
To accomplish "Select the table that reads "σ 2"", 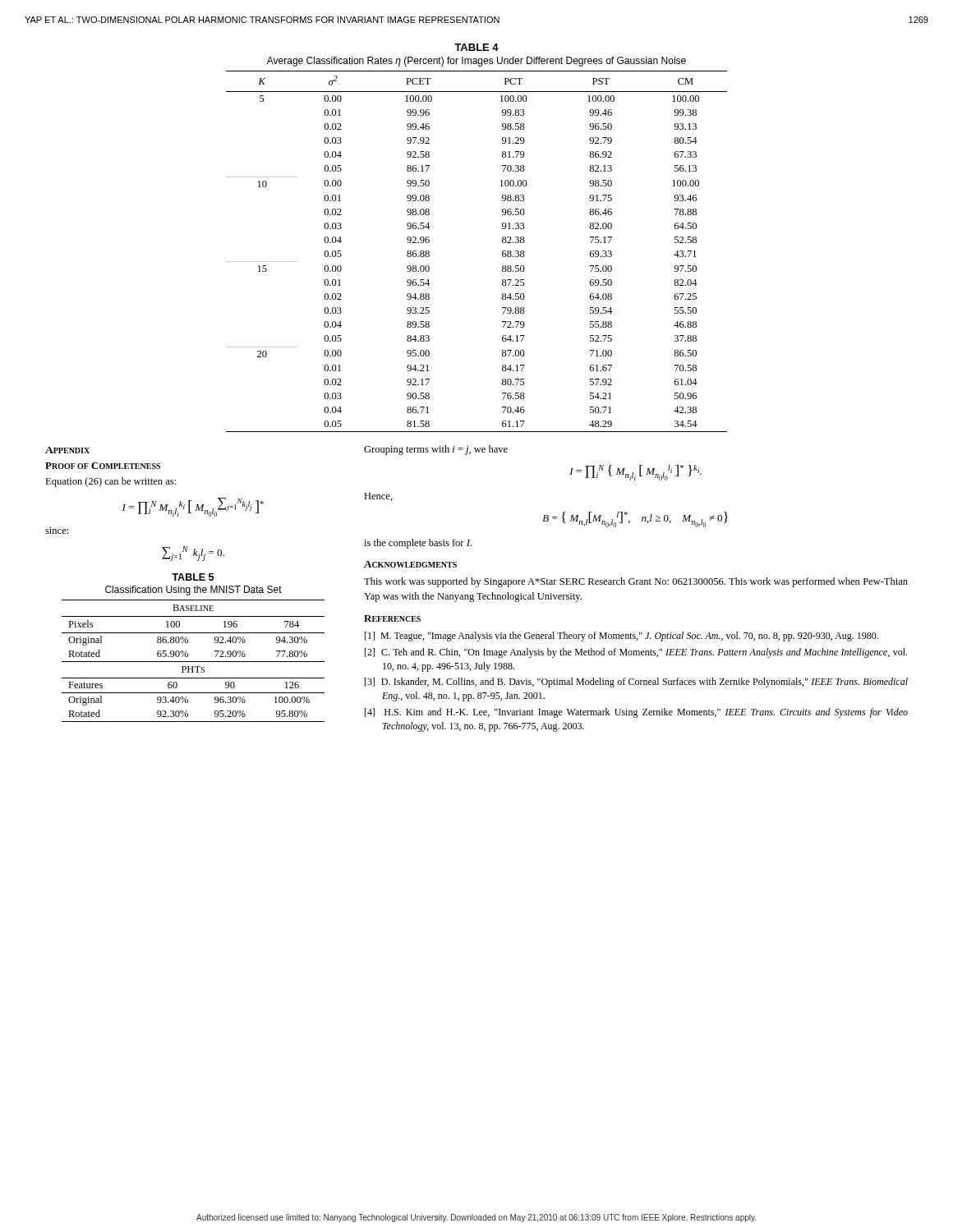I will 476,251.
